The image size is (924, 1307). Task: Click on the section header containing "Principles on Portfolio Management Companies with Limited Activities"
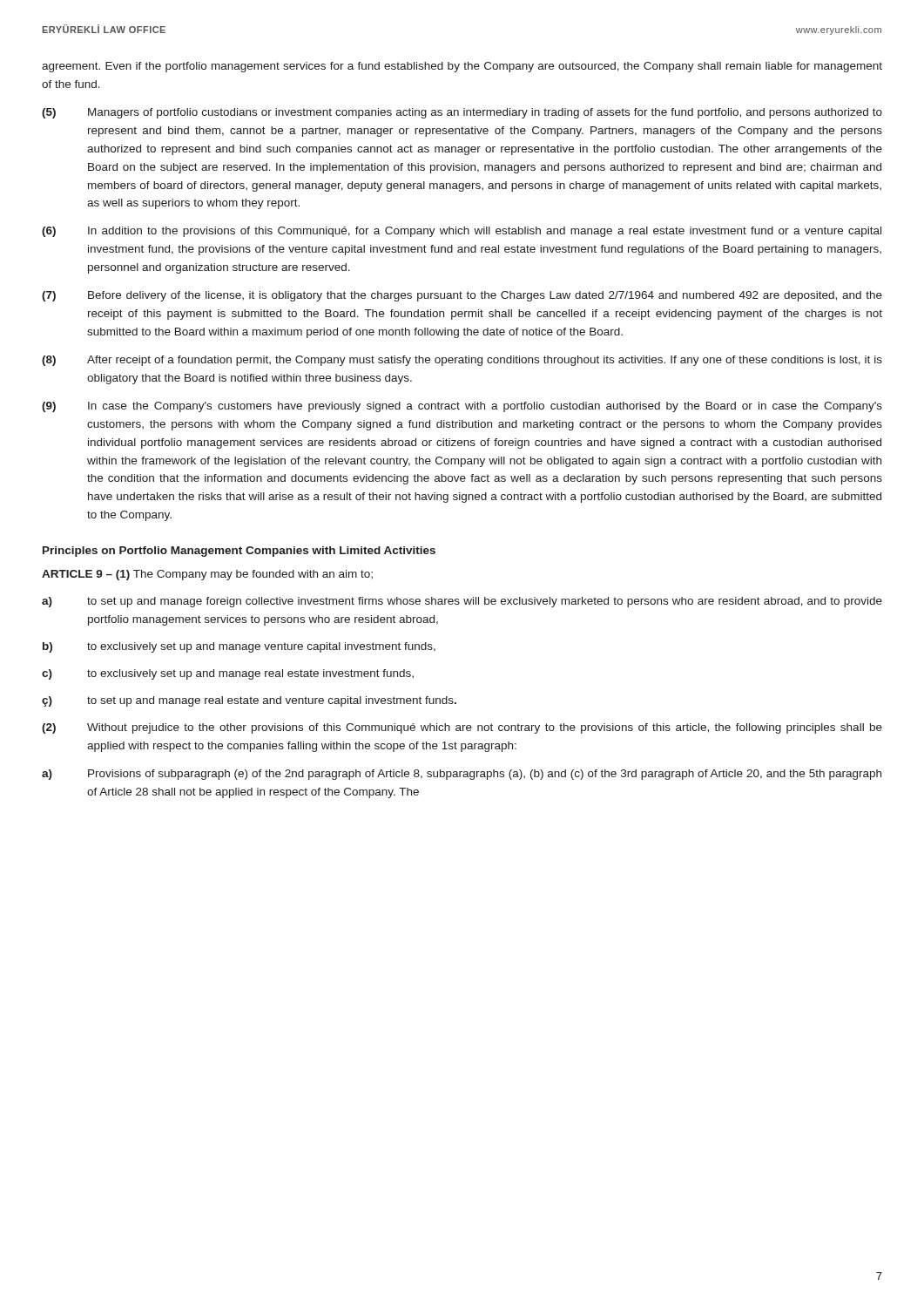point(239,550)
